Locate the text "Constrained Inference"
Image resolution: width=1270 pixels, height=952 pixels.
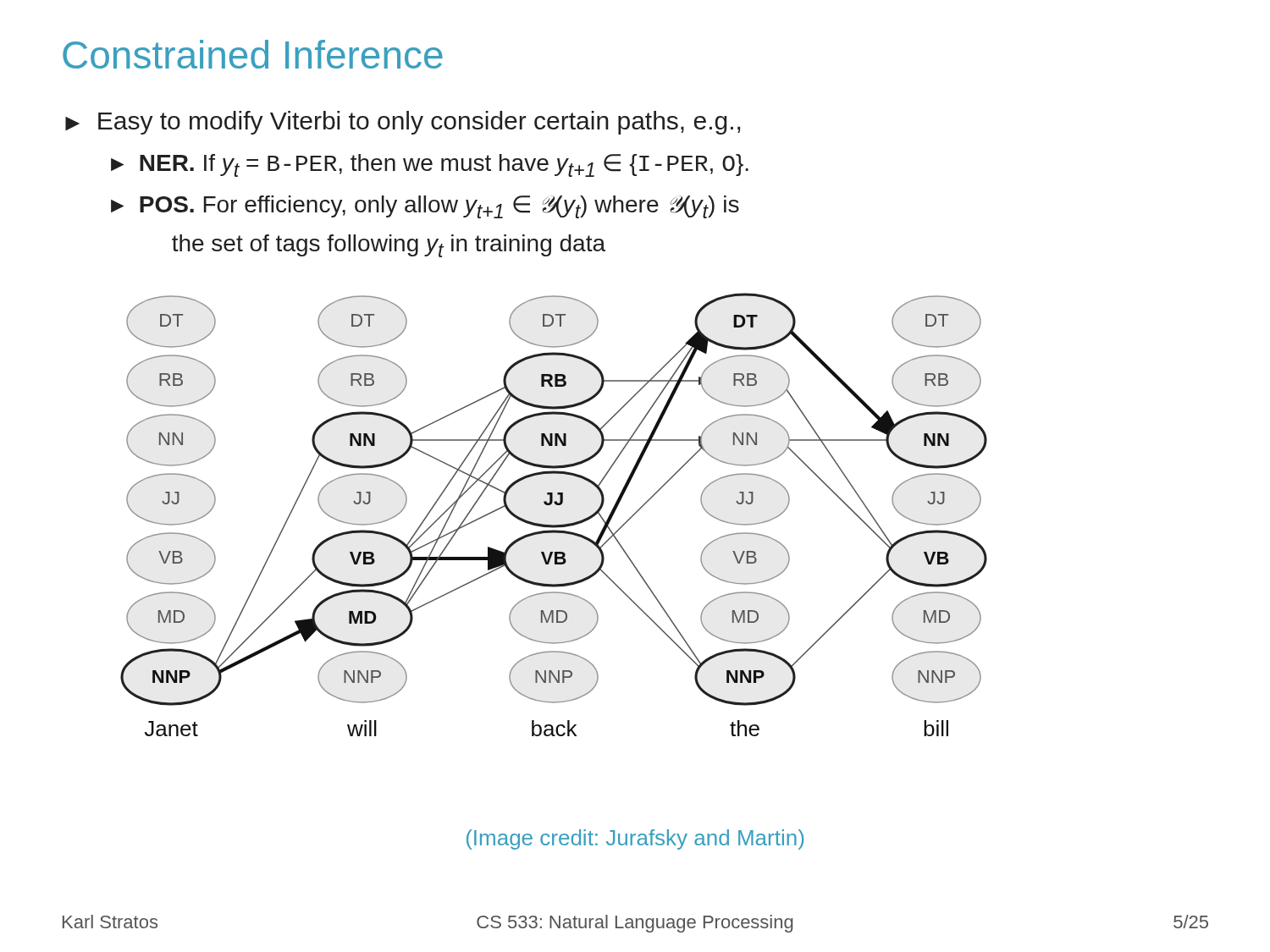point(253,55)
